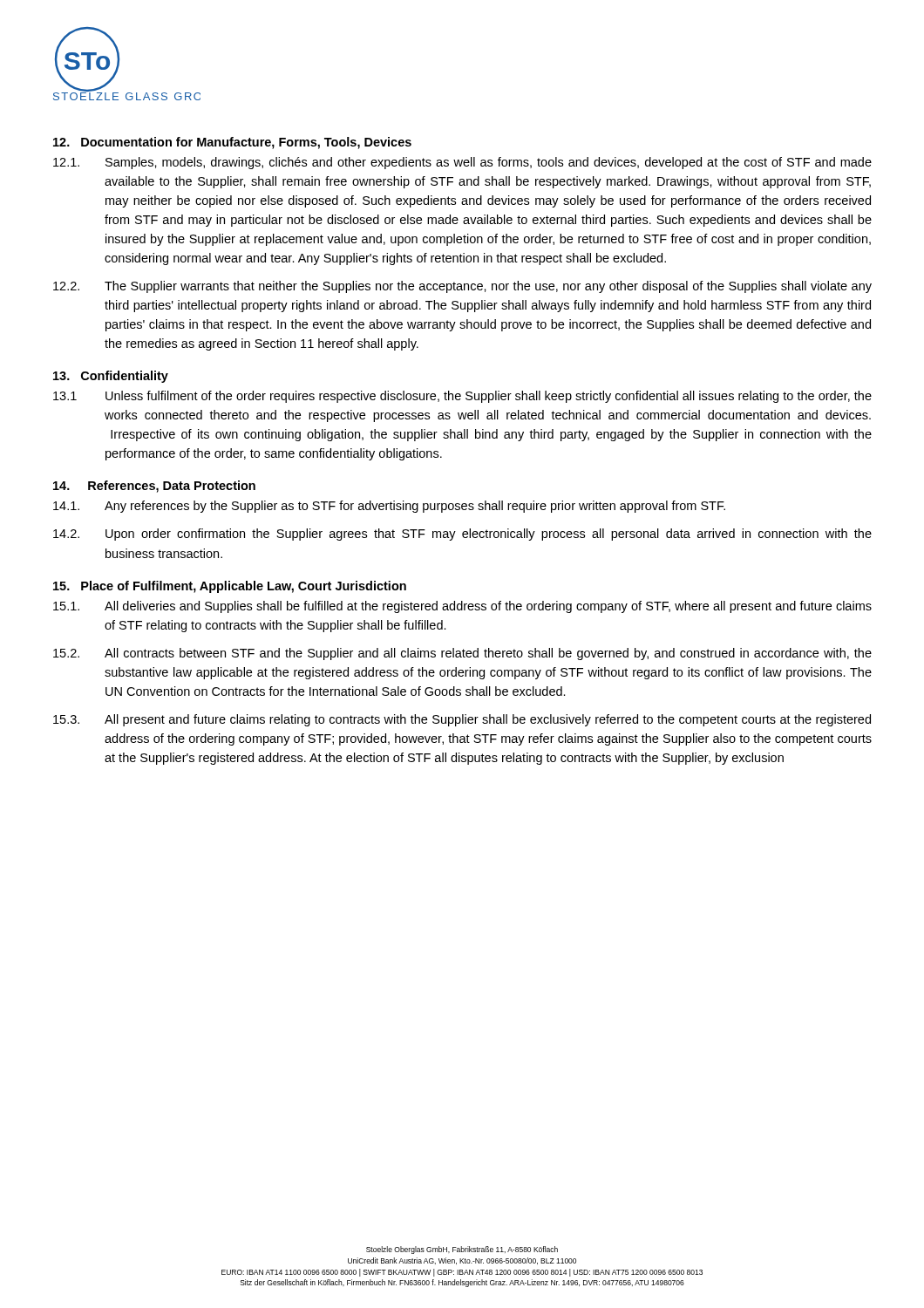Select the list item that says "14.2. Upon order confirmation the Supplier"

pos(462,544)
